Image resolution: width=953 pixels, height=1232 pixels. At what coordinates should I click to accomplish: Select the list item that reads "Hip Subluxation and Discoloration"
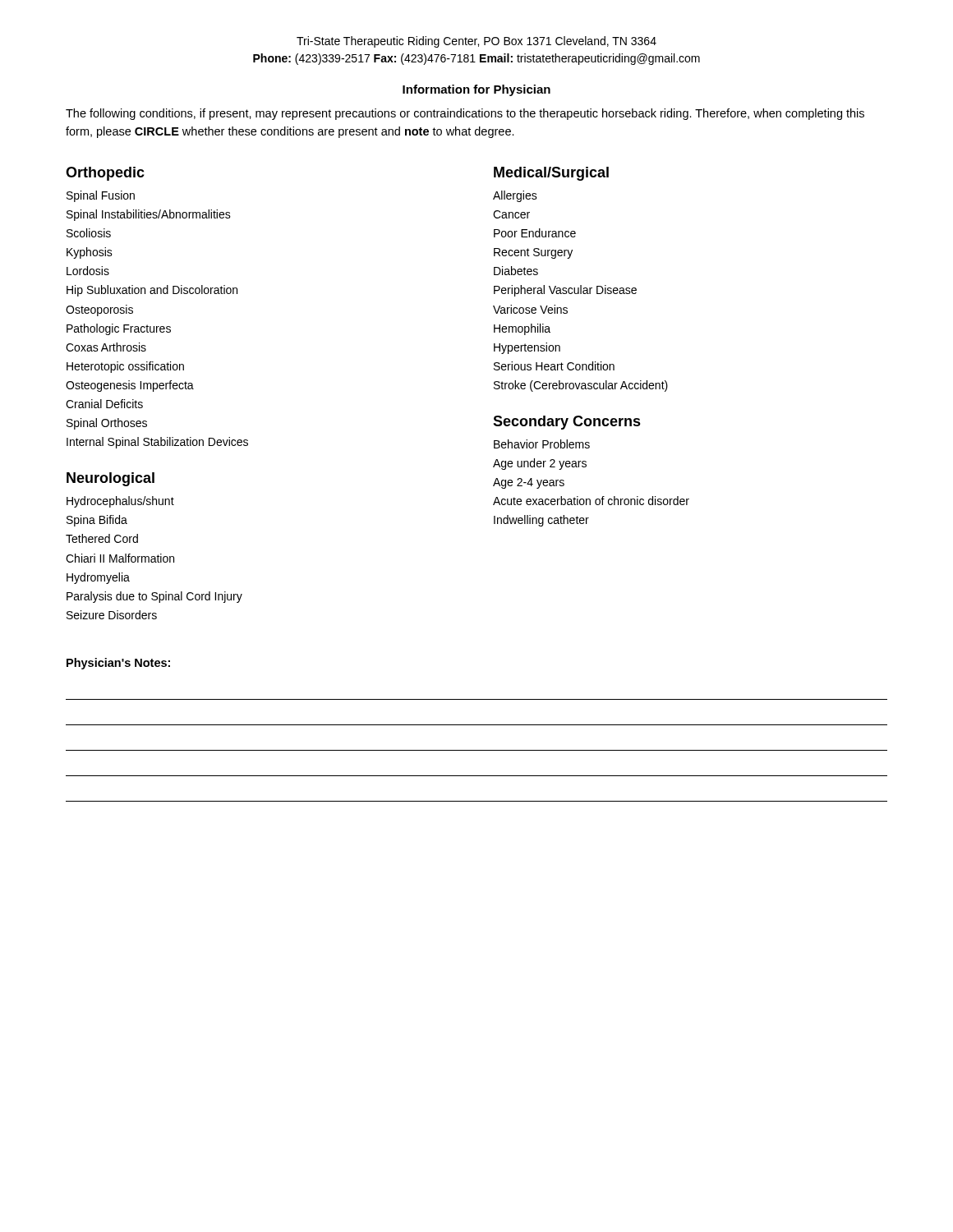152,290
